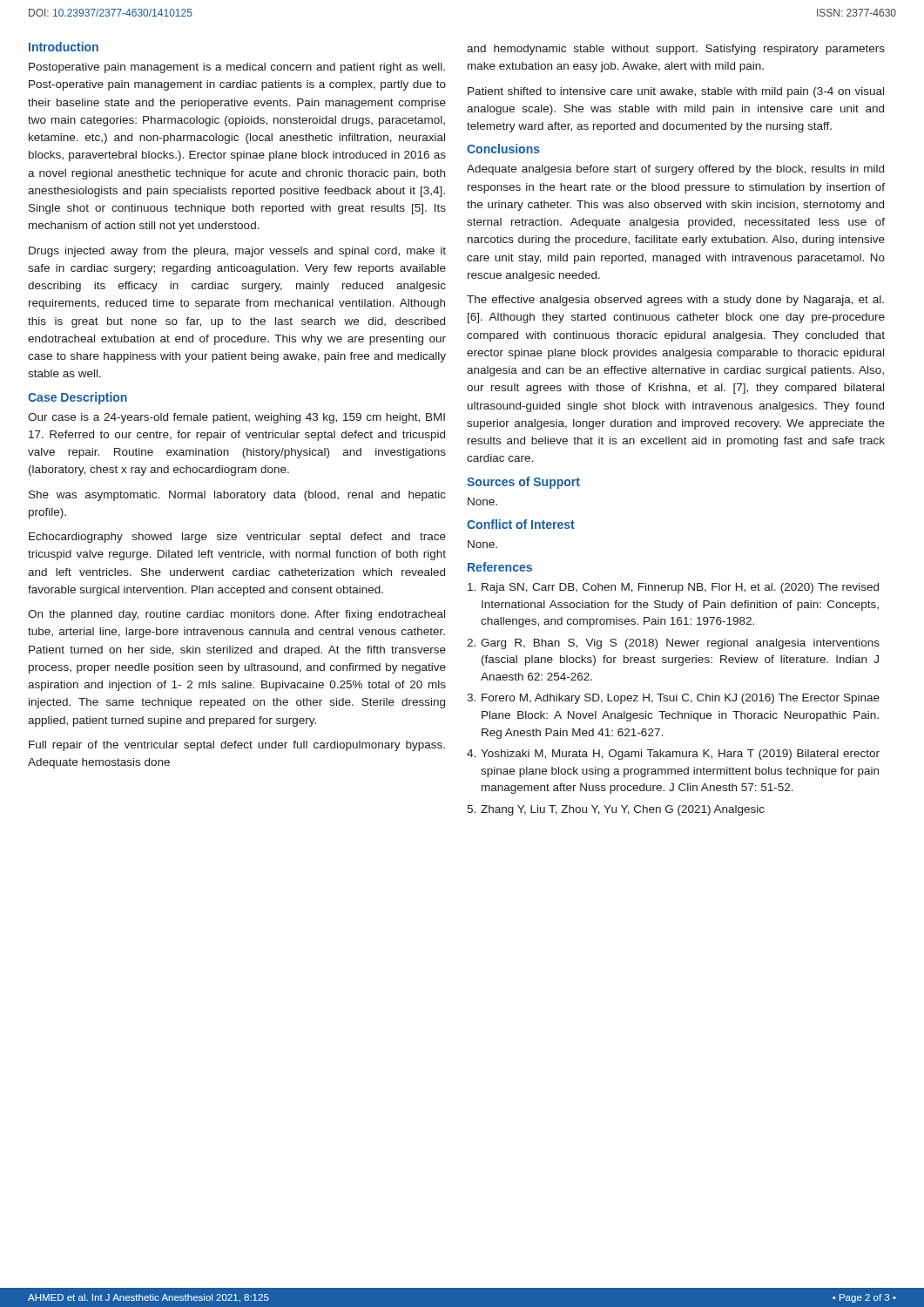
Task: Select the text block that says "Patient shifted to intensive care"
Action: point(676,109)
